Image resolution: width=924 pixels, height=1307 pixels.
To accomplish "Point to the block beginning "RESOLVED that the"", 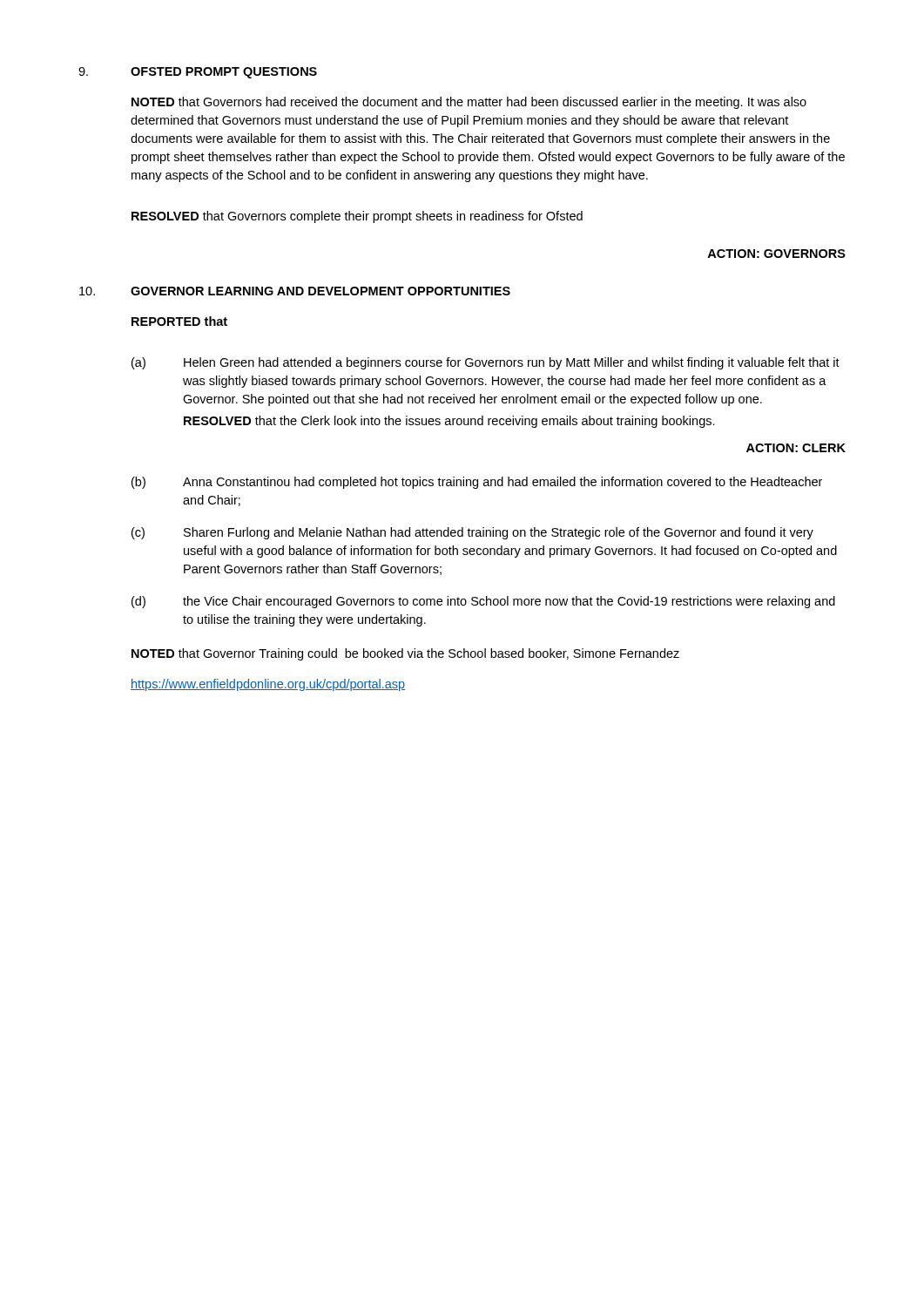I will [x=449, y=421].
